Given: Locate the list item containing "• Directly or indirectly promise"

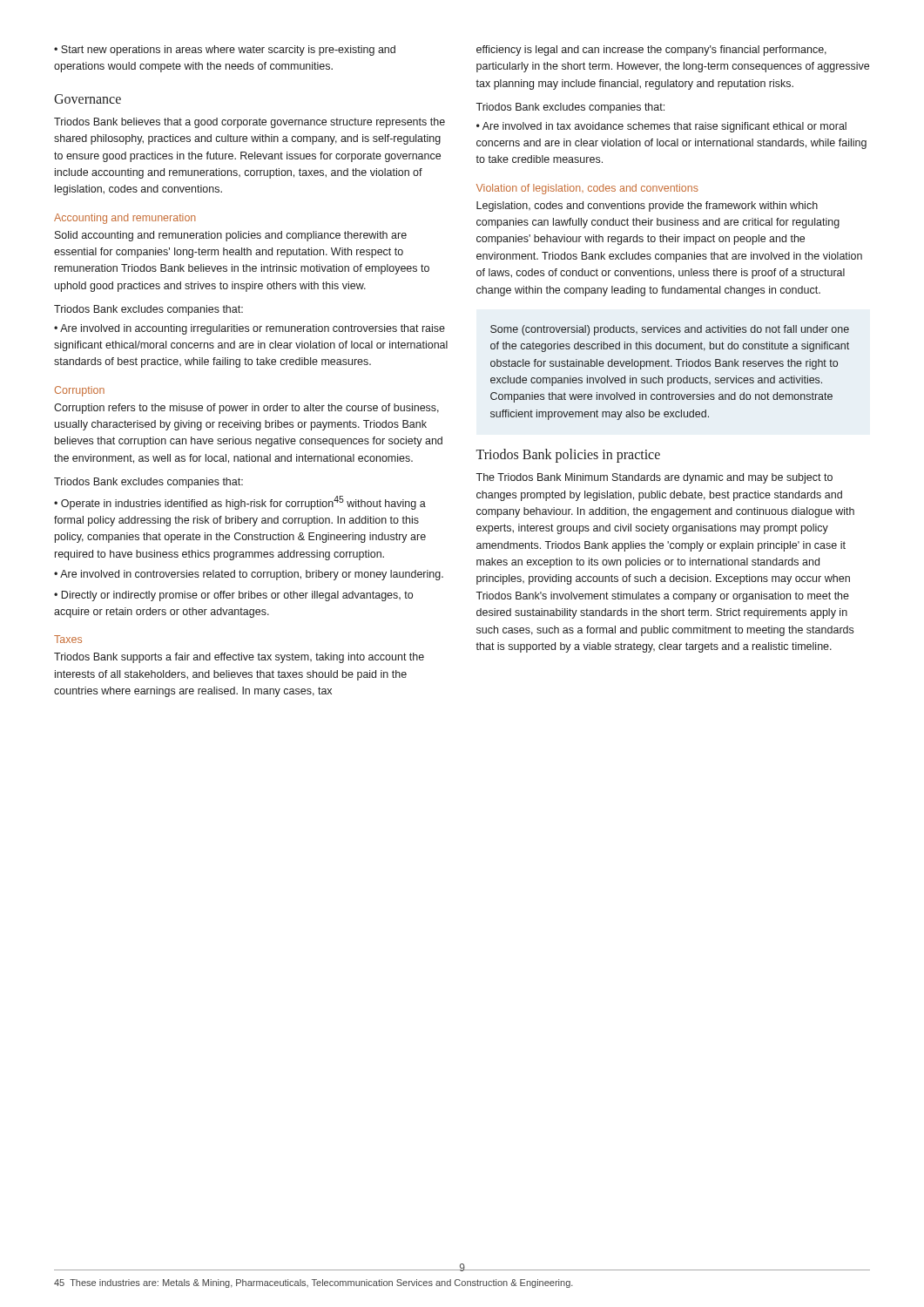Looking at the screenshot, I should (x=234, y=603).
